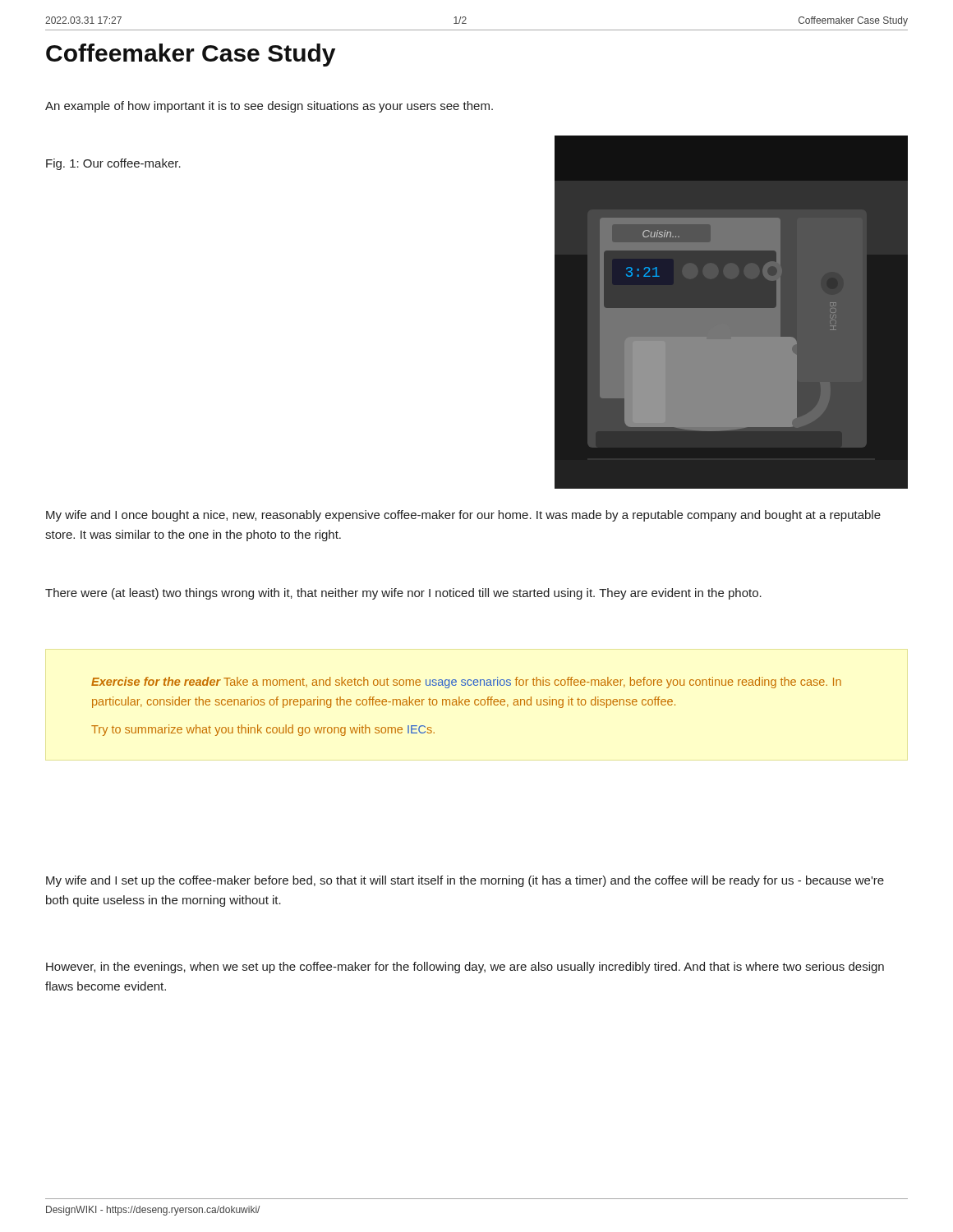Find the block on this page that starts "An example of how important it is"
Screen dimensions: 1232x953
pos(270,106)
